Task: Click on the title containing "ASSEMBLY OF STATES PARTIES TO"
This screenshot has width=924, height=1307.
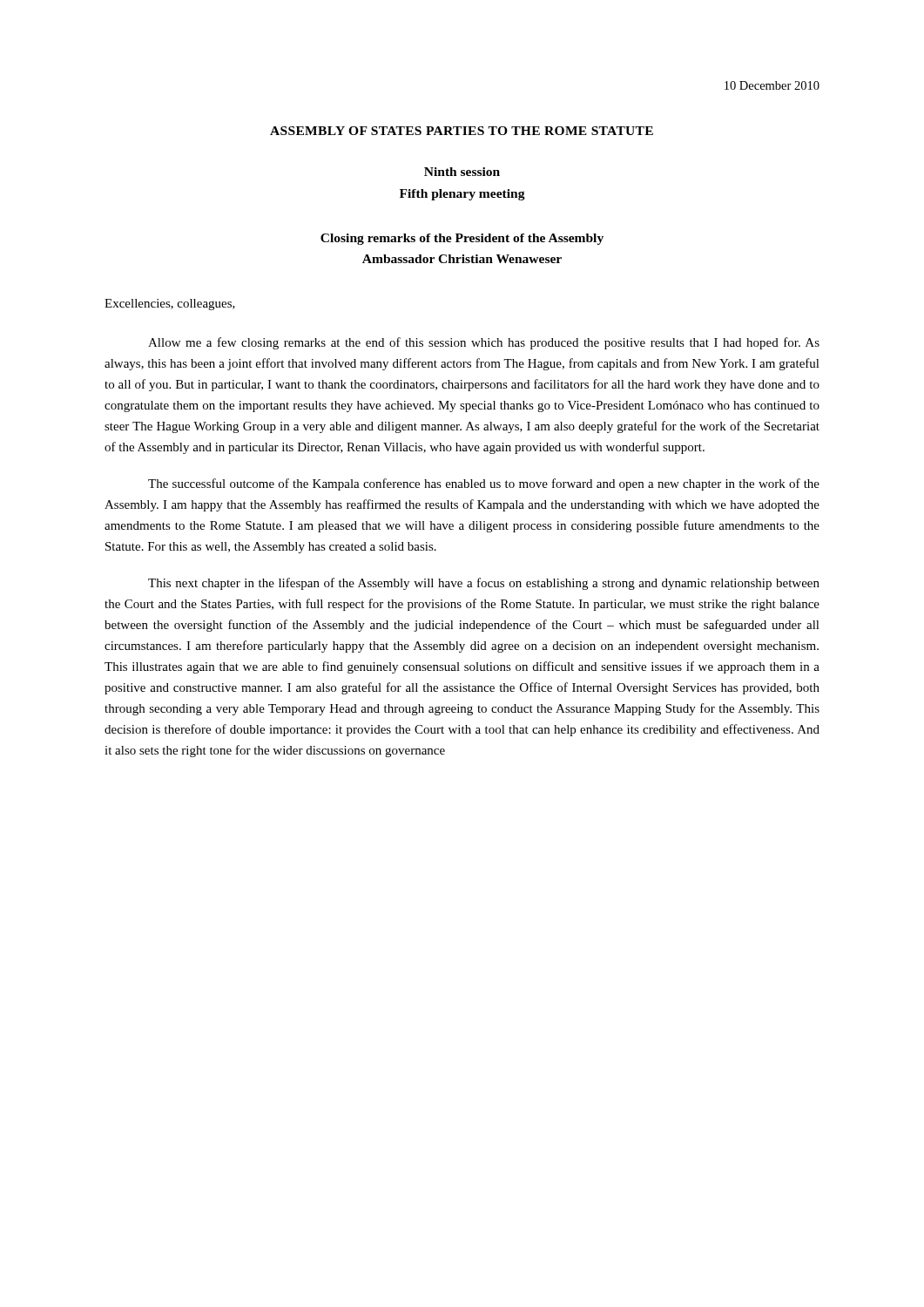Action: click(x=462, y=130)
